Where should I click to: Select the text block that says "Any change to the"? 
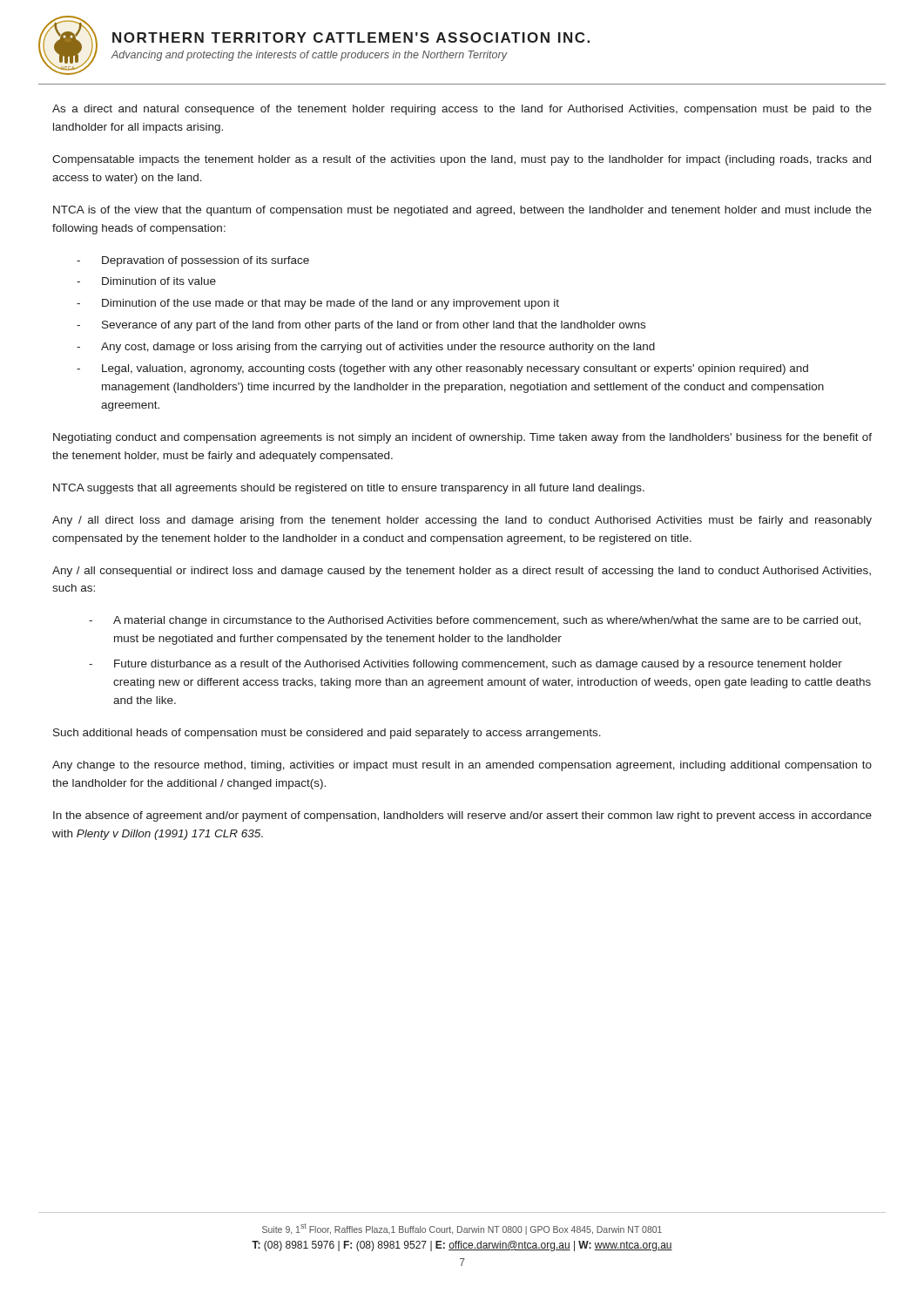coord(462,774)
